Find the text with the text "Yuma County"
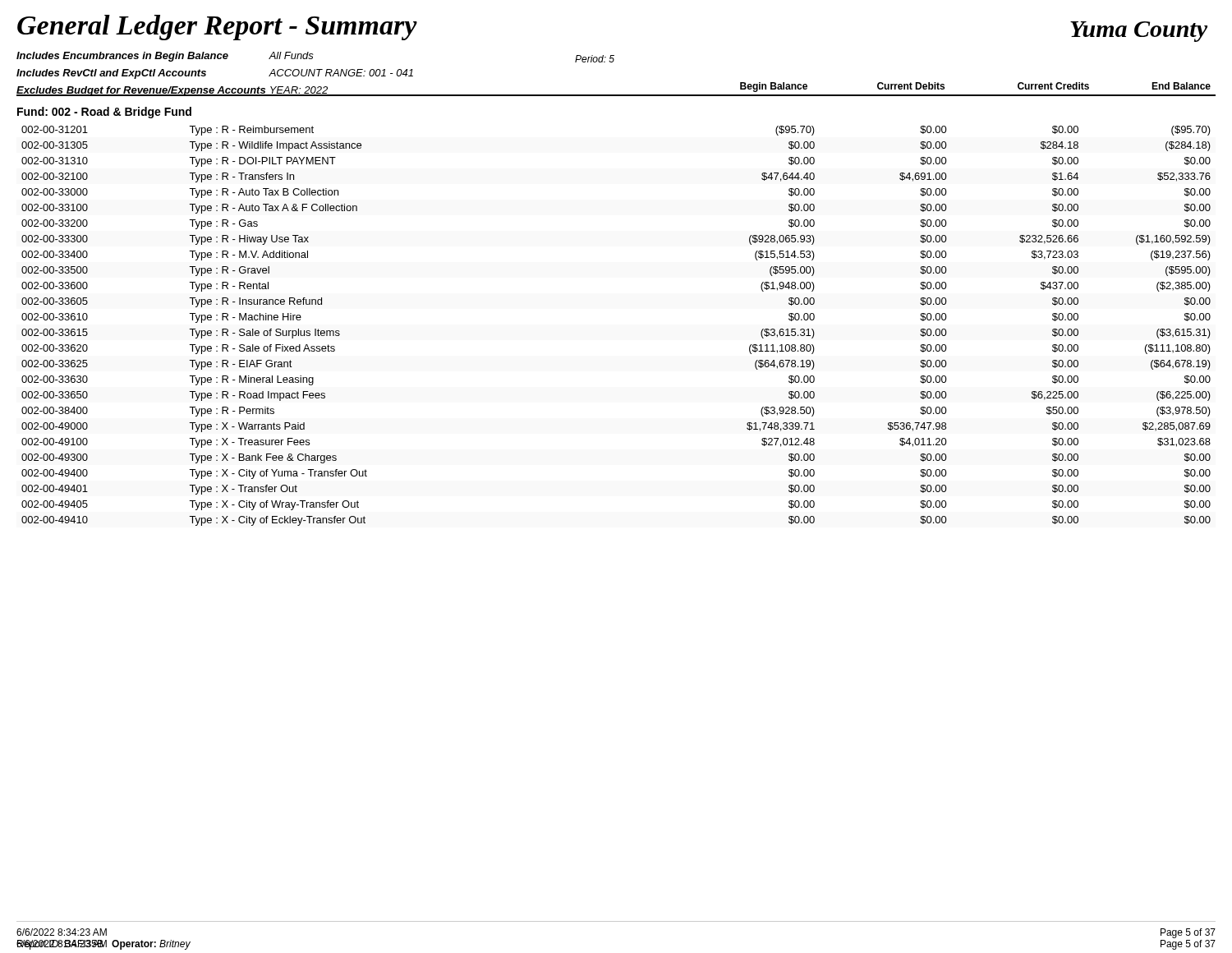This screenshot has height=953, width=1232. point(1138,28)
